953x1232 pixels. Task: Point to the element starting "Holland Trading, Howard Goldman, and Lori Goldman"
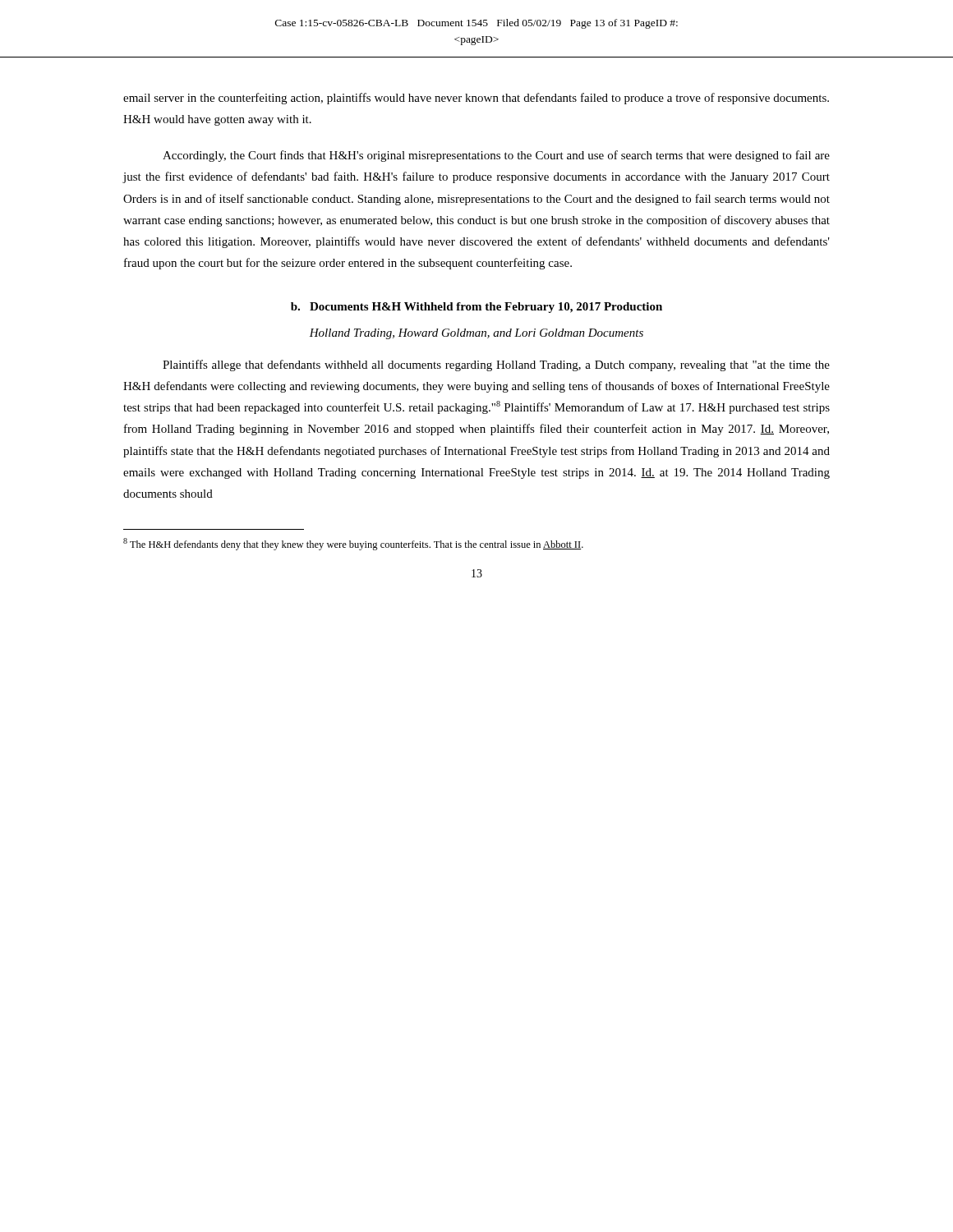click(476, 333)
